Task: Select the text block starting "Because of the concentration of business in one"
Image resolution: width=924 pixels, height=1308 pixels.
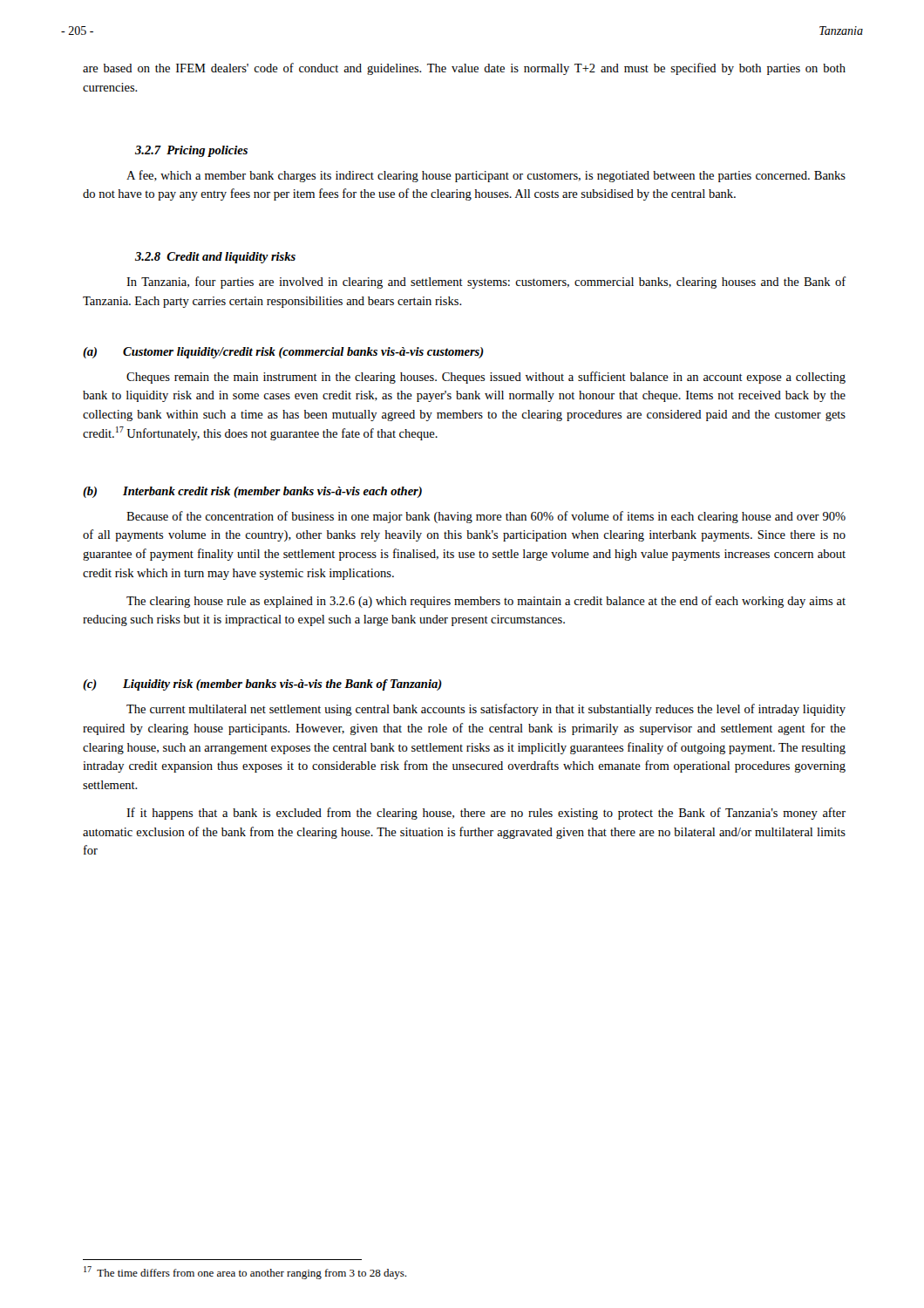Action: click(x=464, y=545)
